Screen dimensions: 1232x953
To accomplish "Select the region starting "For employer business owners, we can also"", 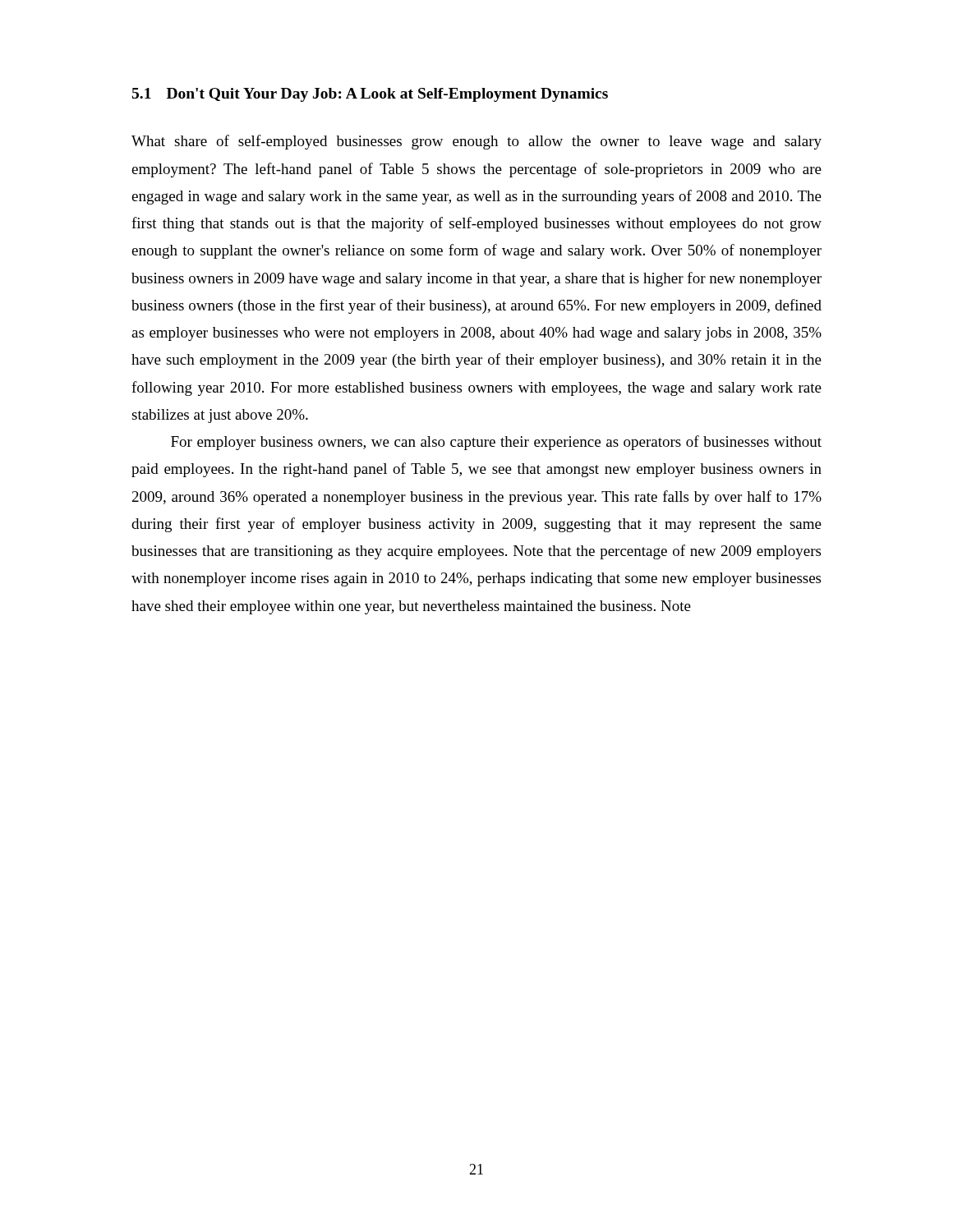I will 476,523.
